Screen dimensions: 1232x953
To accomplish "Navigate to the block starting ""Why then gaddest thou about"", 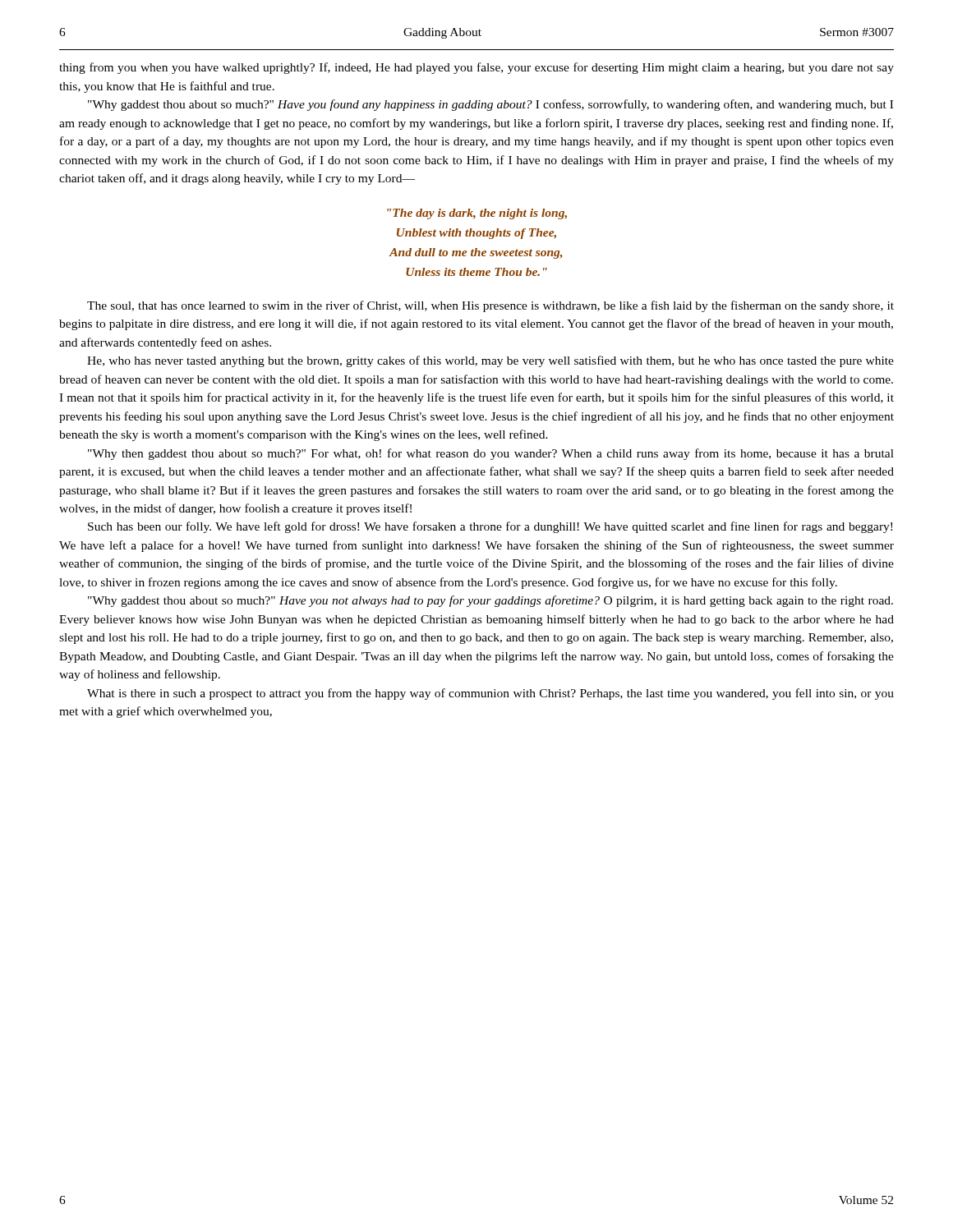I will click(476, 481).
